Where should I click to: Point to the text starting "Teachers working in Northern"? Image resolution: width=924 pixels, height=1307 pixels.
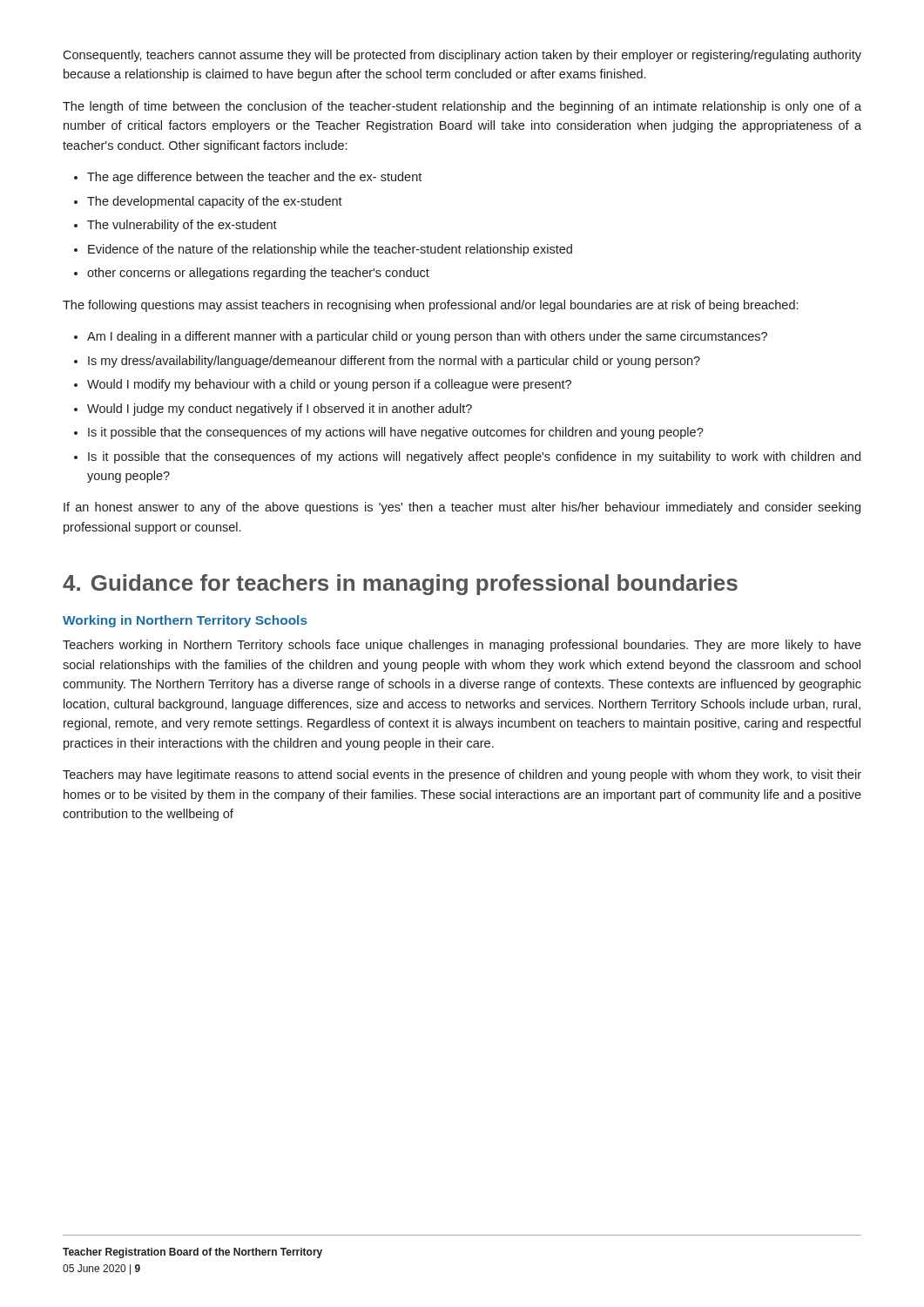462,694
